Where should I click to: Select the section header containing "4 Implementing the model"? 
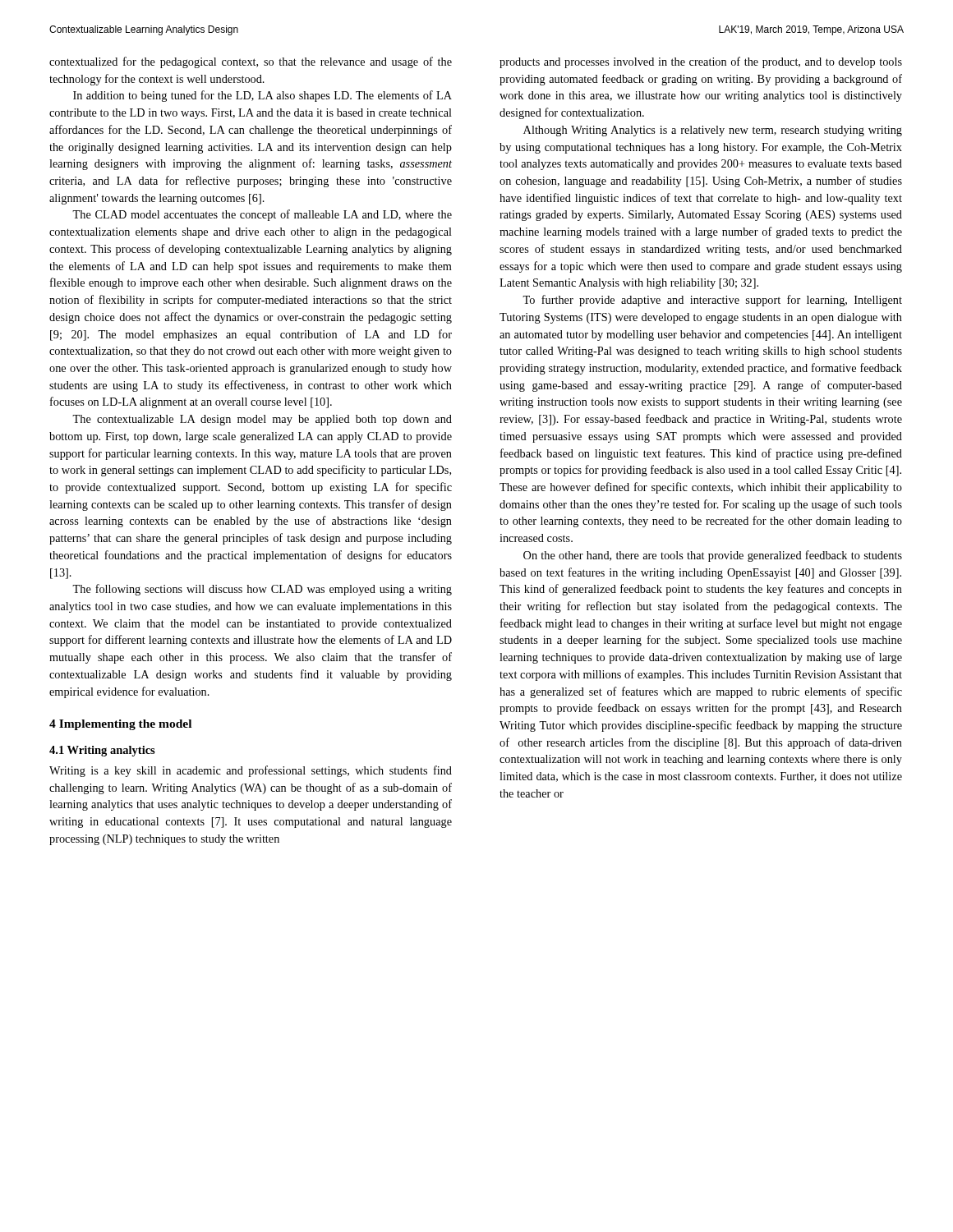[121, 723]
